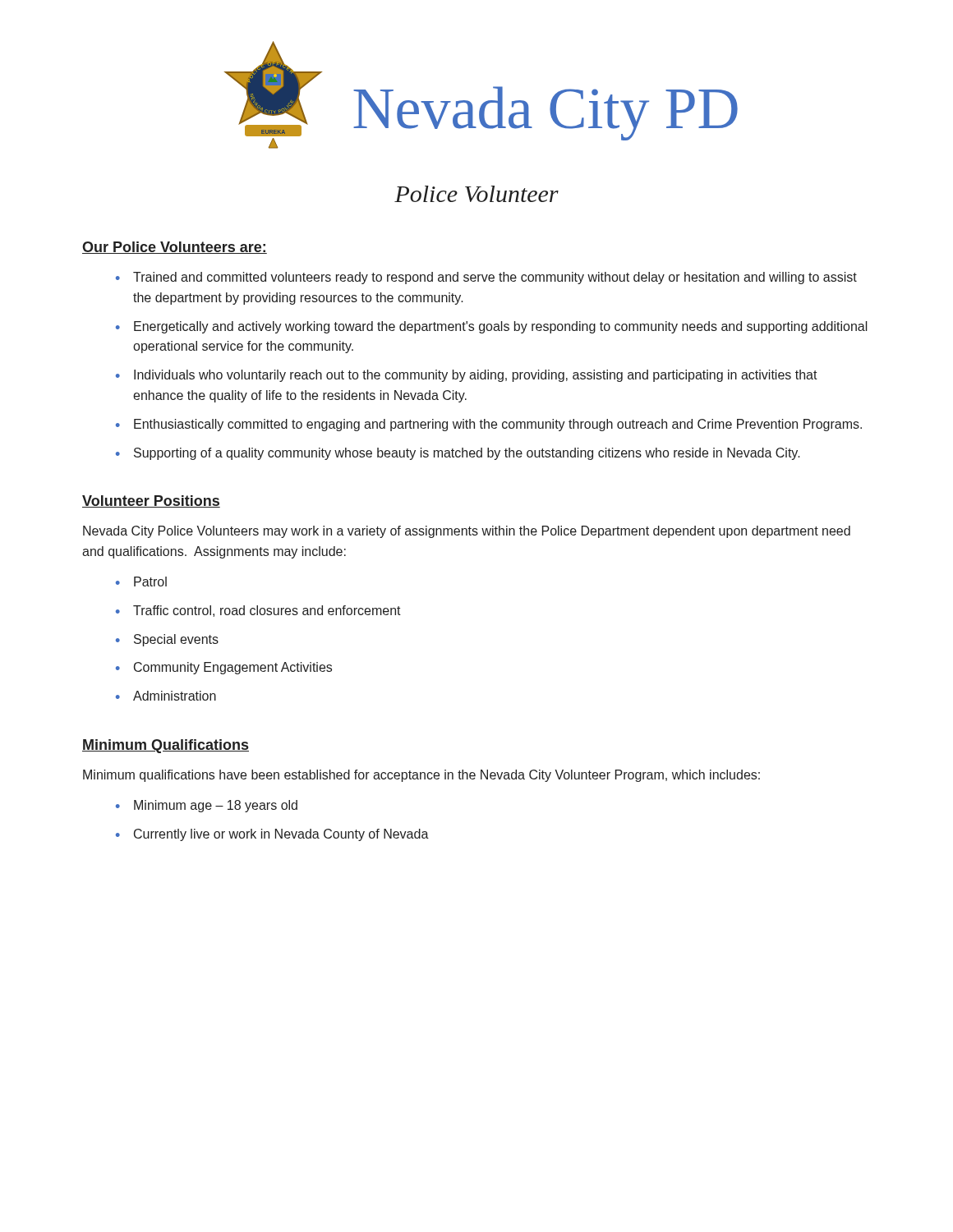Point to the region starting "Special events"
Viewport: 953px width, 1232px height.
(176, 639)
